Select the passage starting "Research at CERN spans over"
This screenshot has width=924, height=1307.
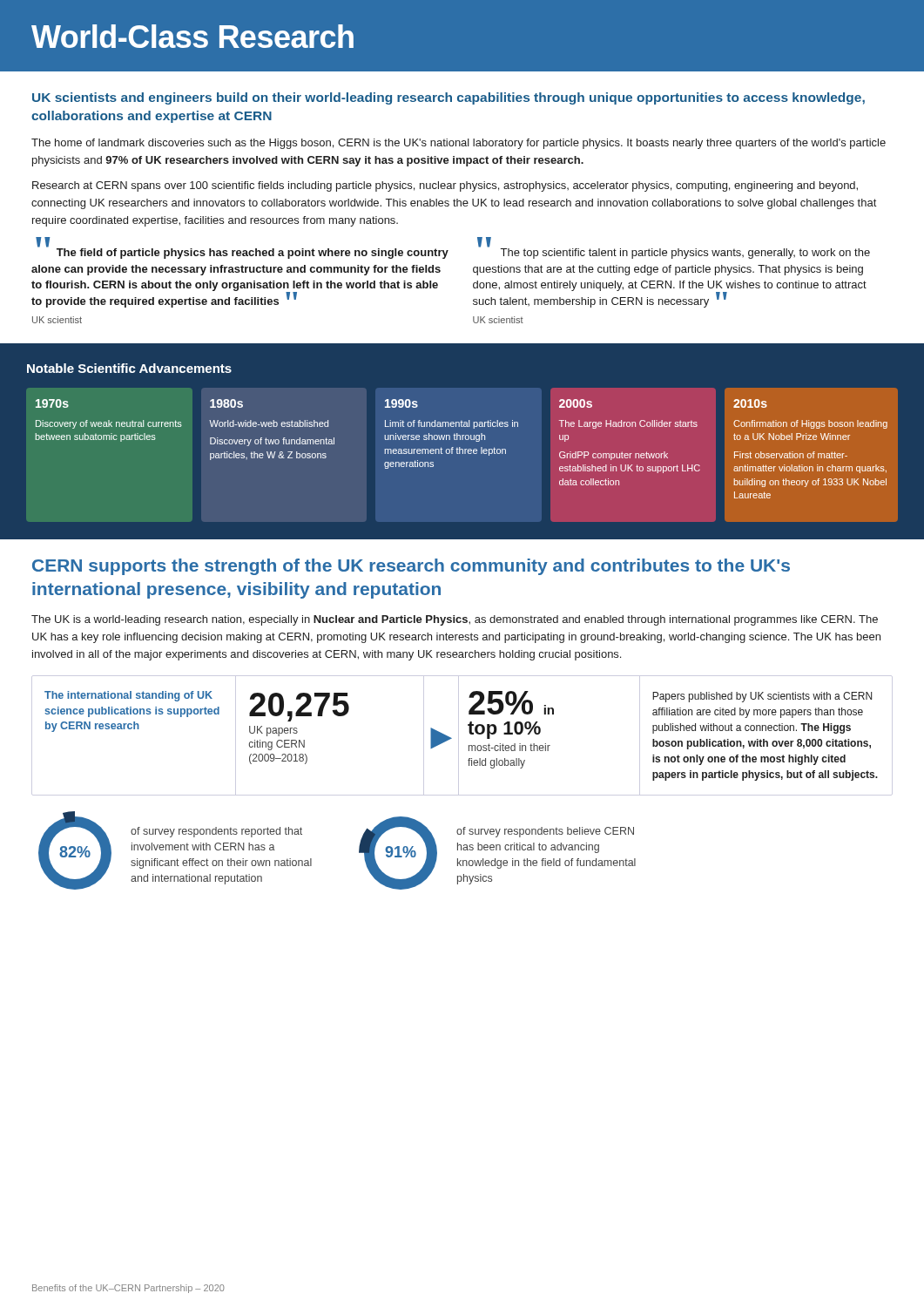click(x=454, y=203)
